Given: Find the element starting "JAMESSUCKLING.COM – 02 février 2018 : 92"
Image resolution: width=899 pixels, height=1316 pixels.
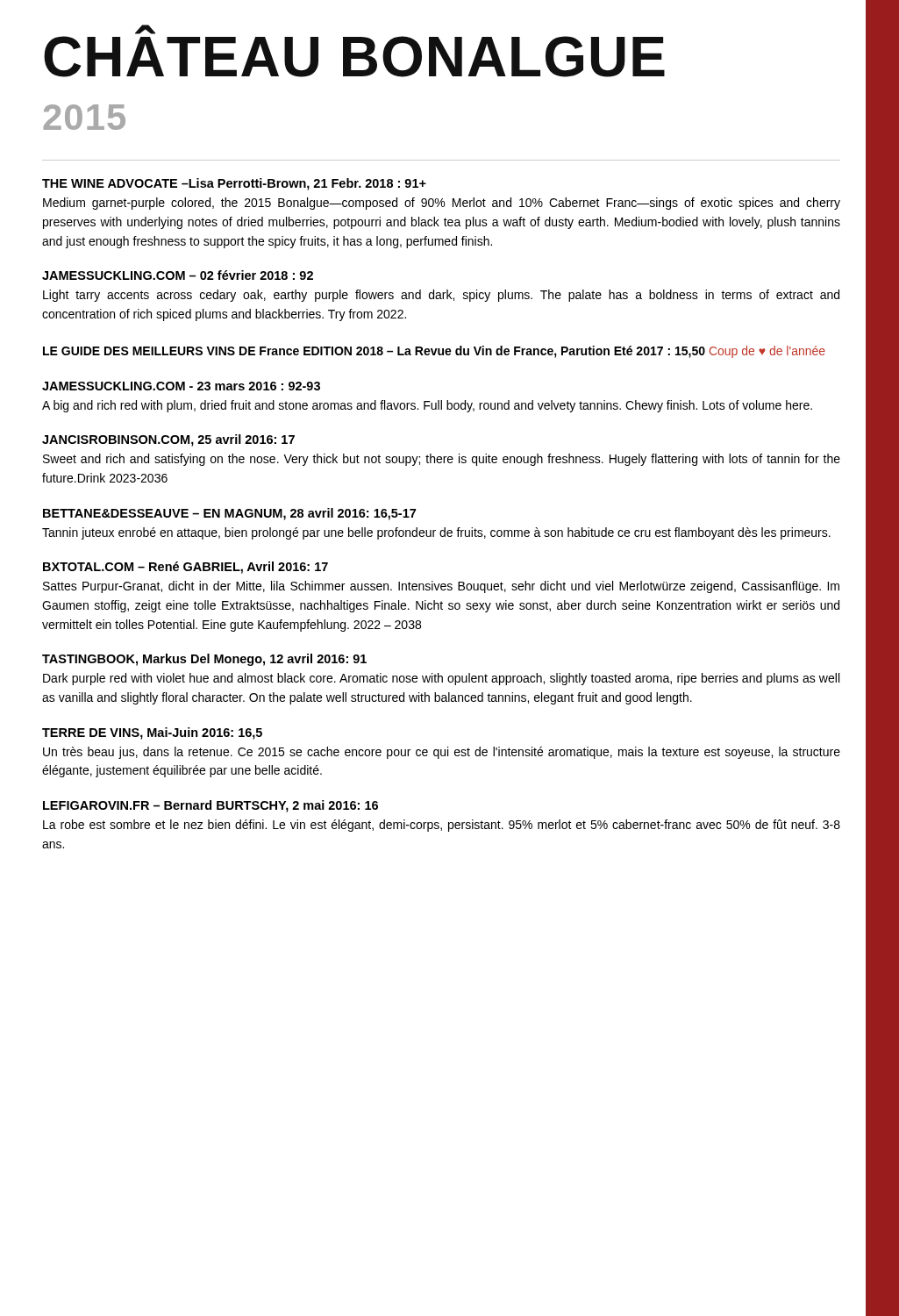Looking at the screenshot, I should coord(441,297).
